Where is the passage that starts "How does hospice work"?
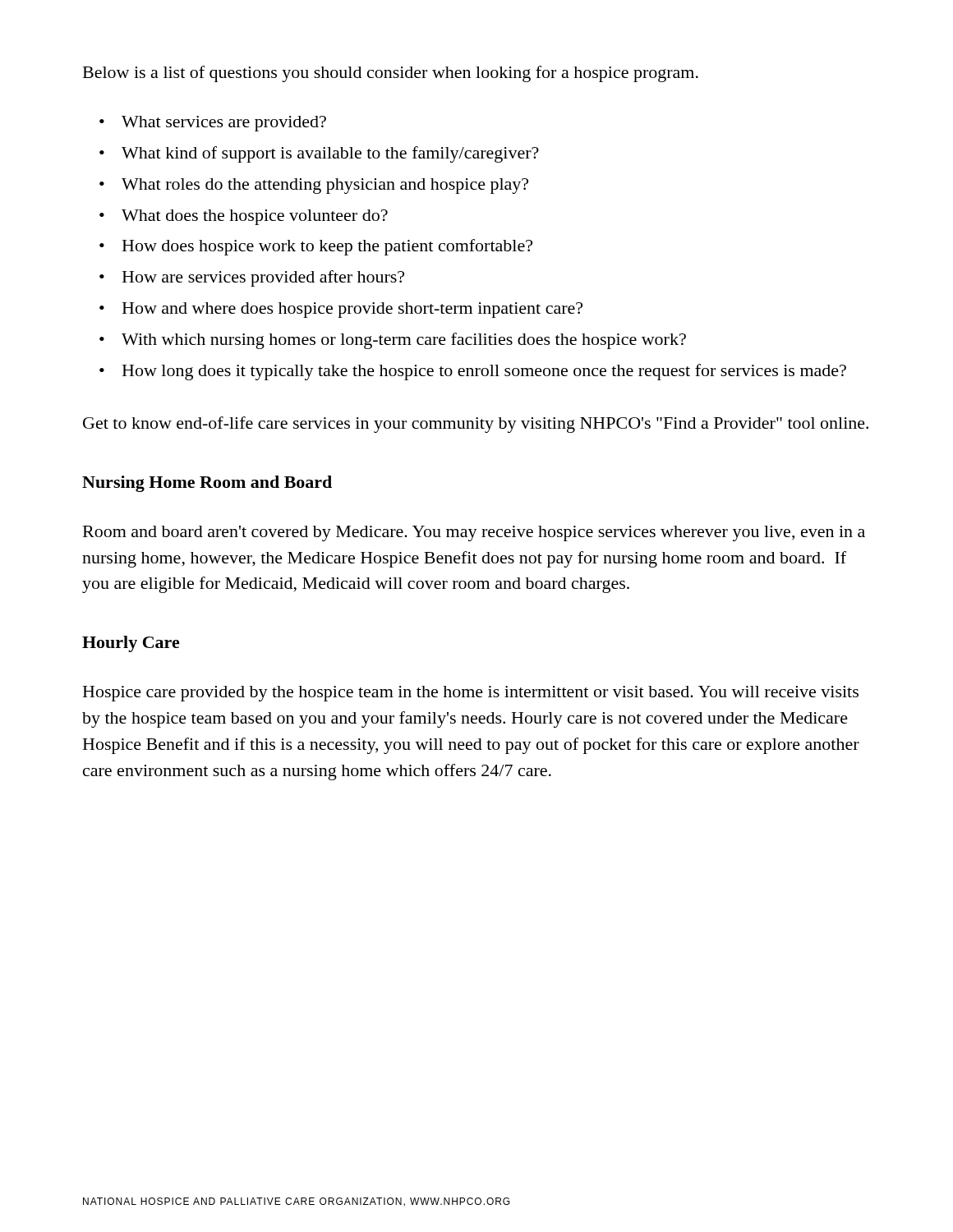The image size is (953, 1232). [x=496, y=246]
